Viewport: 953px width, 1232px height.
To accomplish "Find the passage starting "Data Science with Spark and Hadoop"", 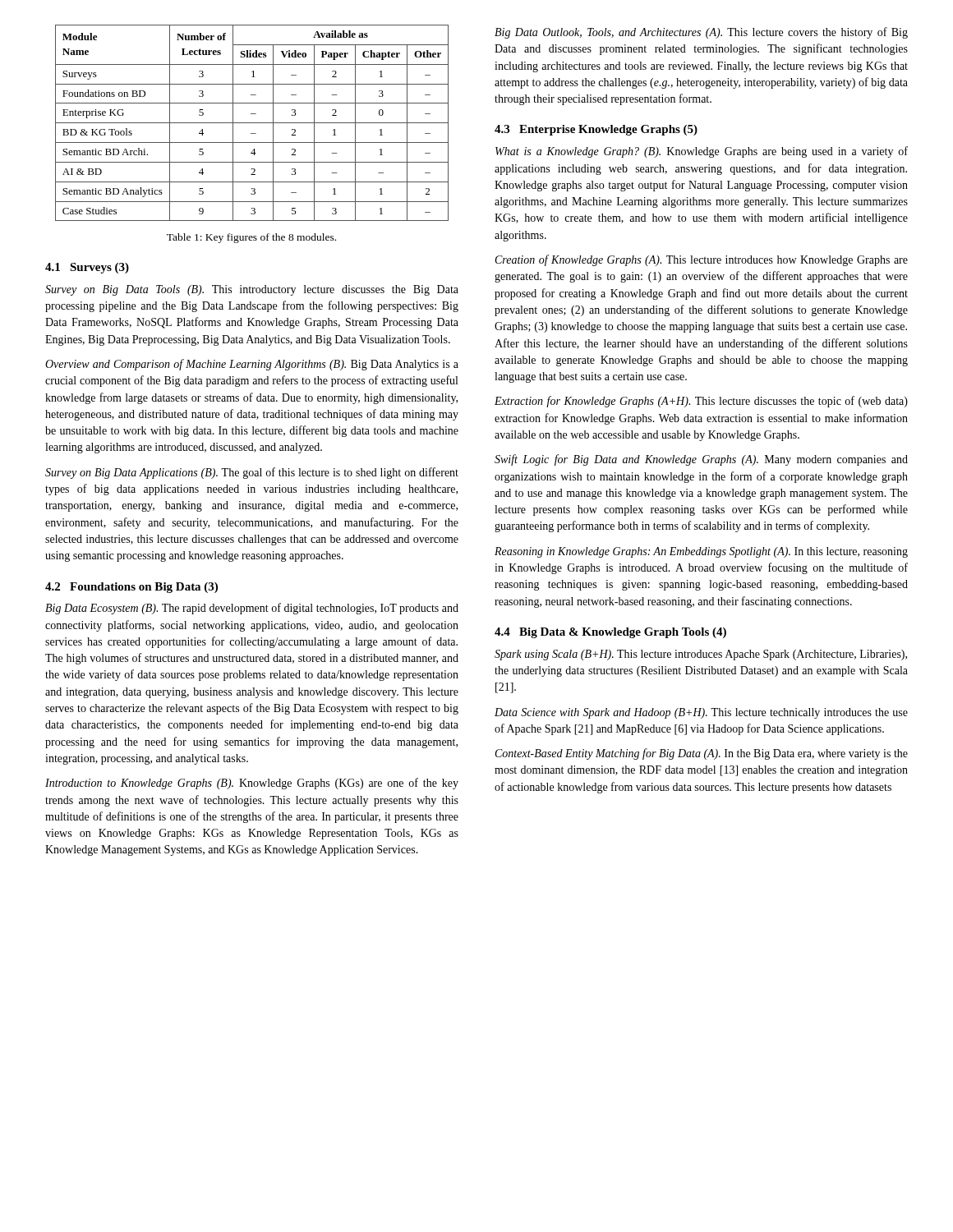I will pos(701,721).
